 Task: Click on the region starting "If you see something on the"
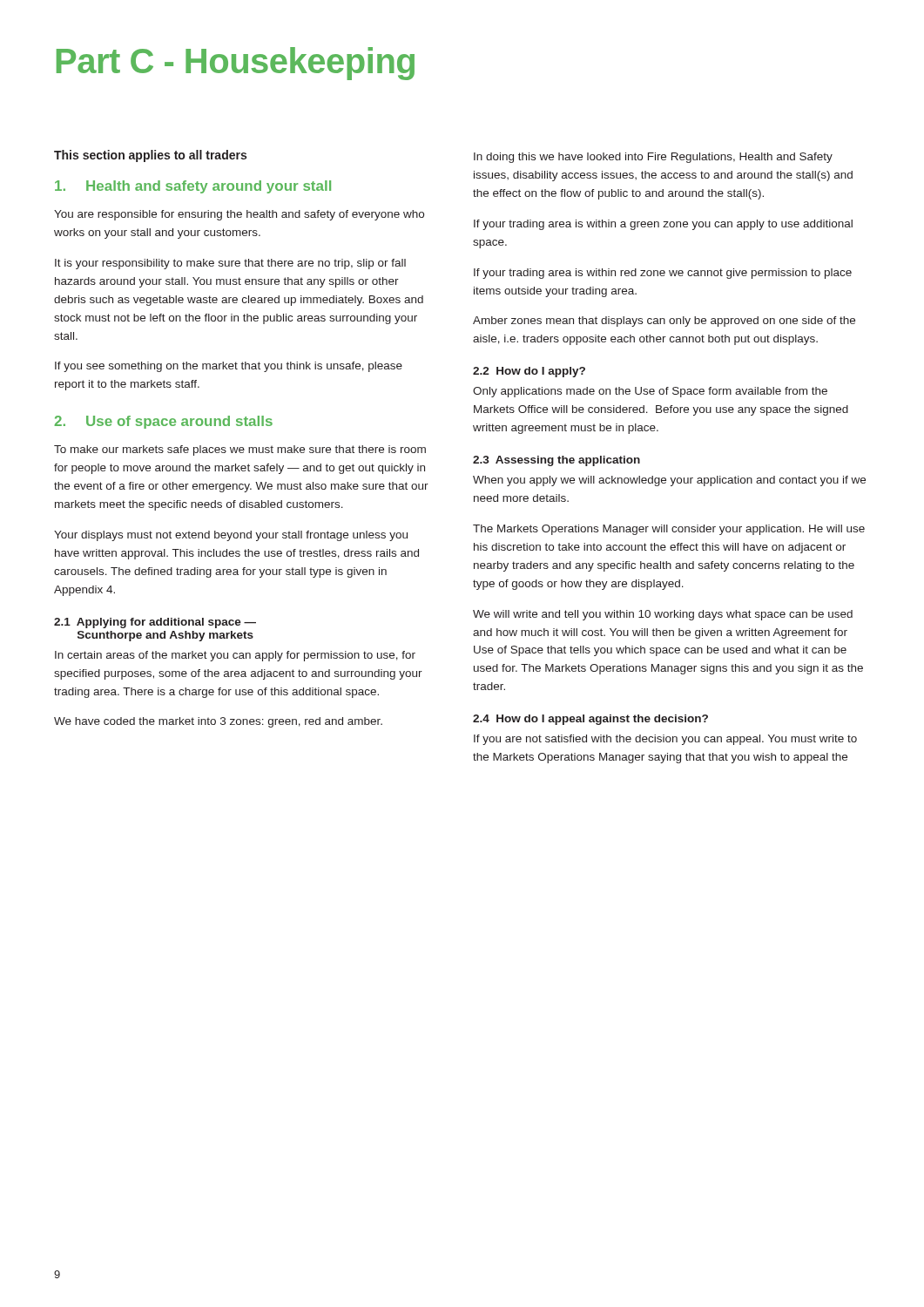coord(228,375)
